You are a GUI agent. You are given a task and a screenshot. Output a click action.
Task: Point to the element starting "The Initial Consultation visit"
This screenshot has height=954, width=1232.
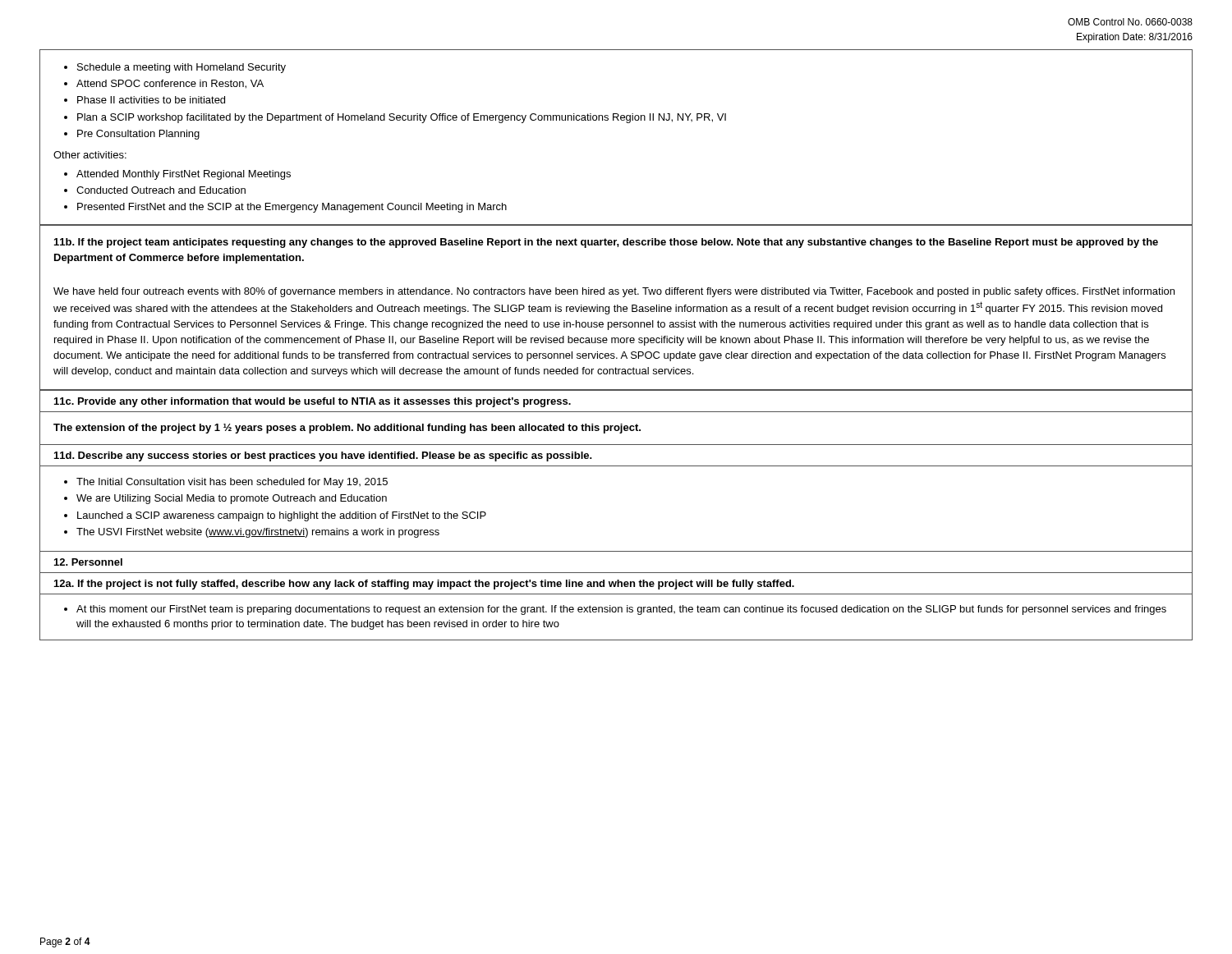click(226, 483)
